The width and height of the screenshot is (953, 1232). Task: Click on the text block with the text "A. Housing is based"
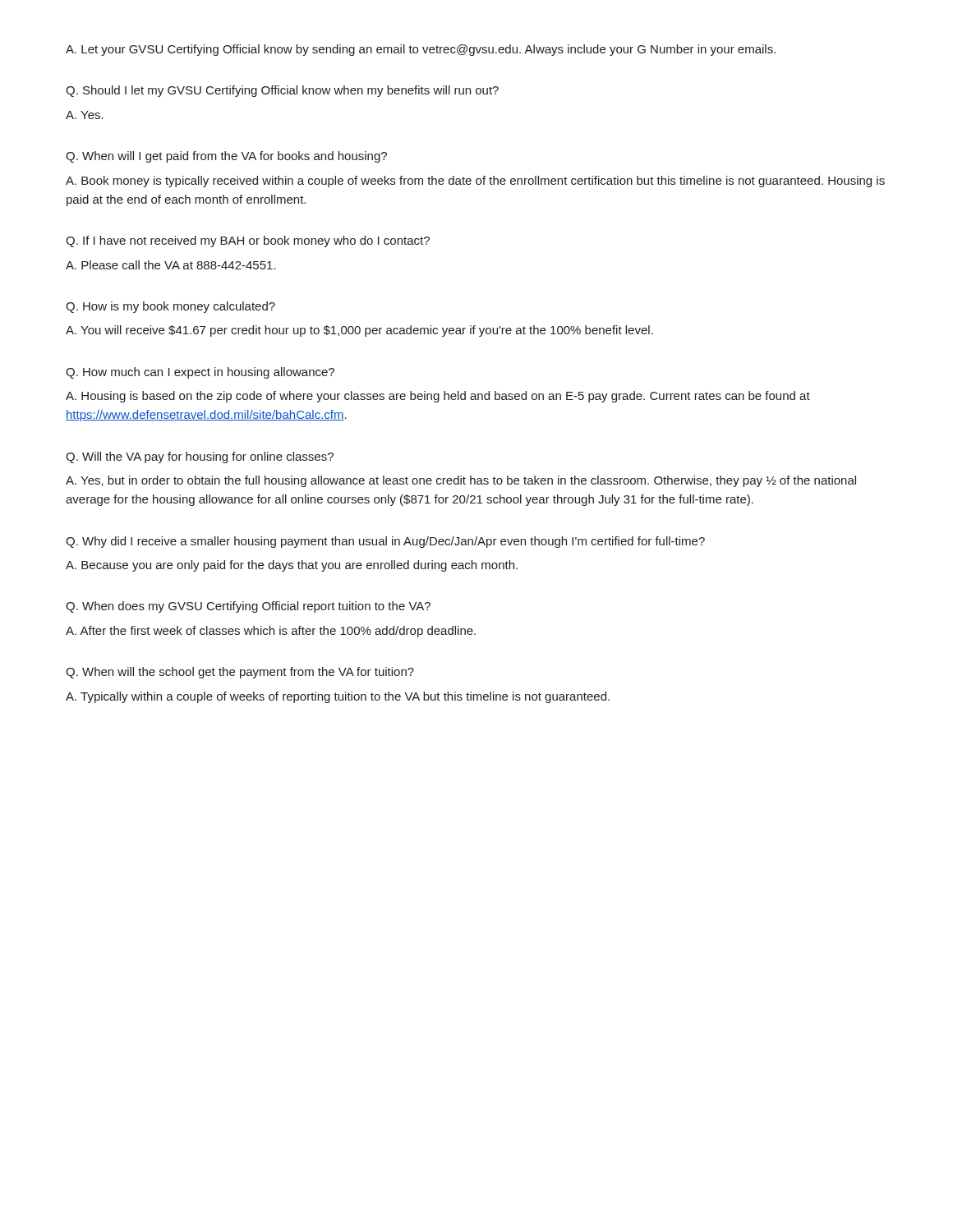[x=438, y=405]
